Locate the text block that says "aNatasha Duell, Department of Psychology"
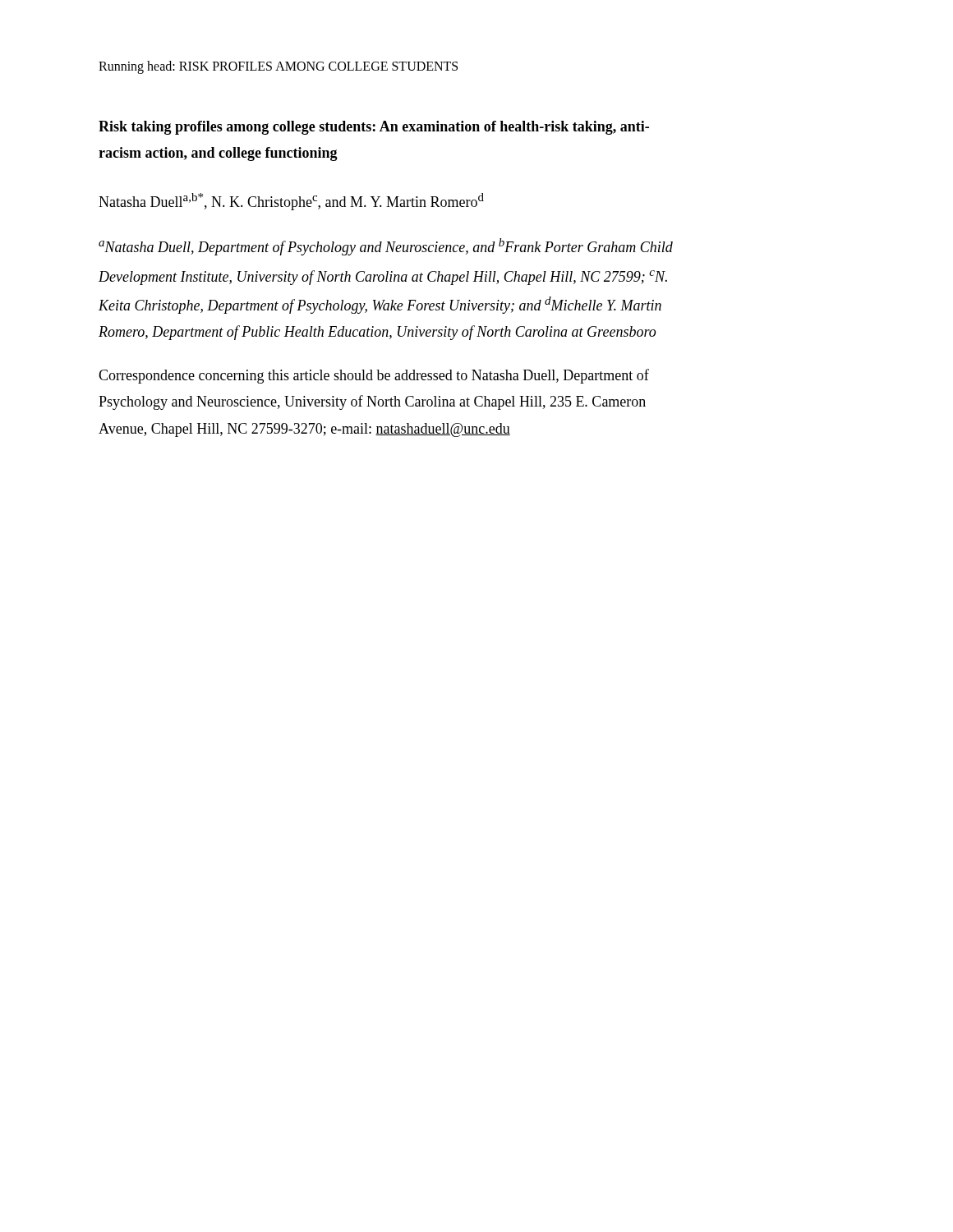The image size is (953, 1232). point(476,289)
